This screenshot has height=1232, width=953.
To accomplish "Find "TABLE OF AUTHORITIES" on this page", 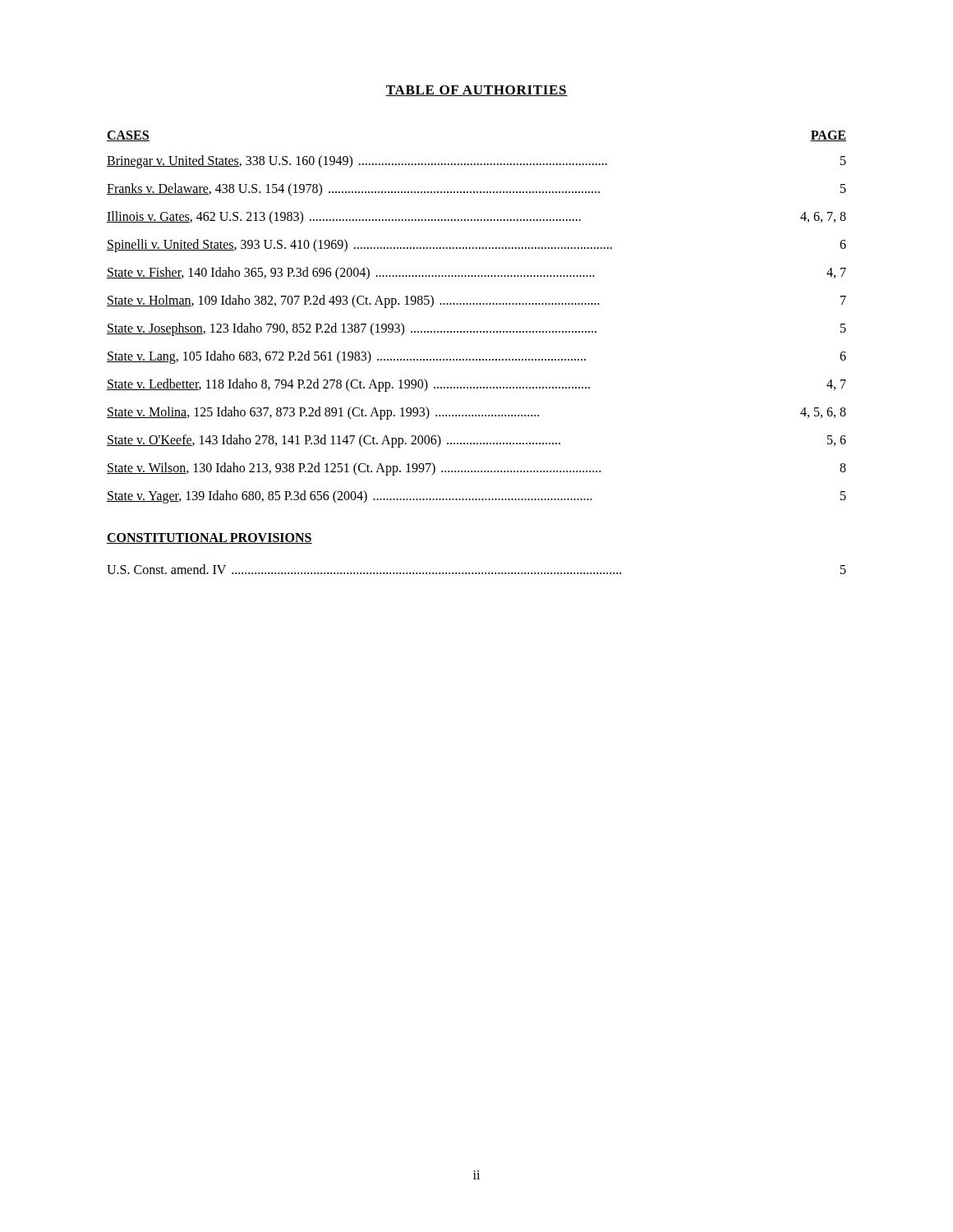I will coord(476,90).
